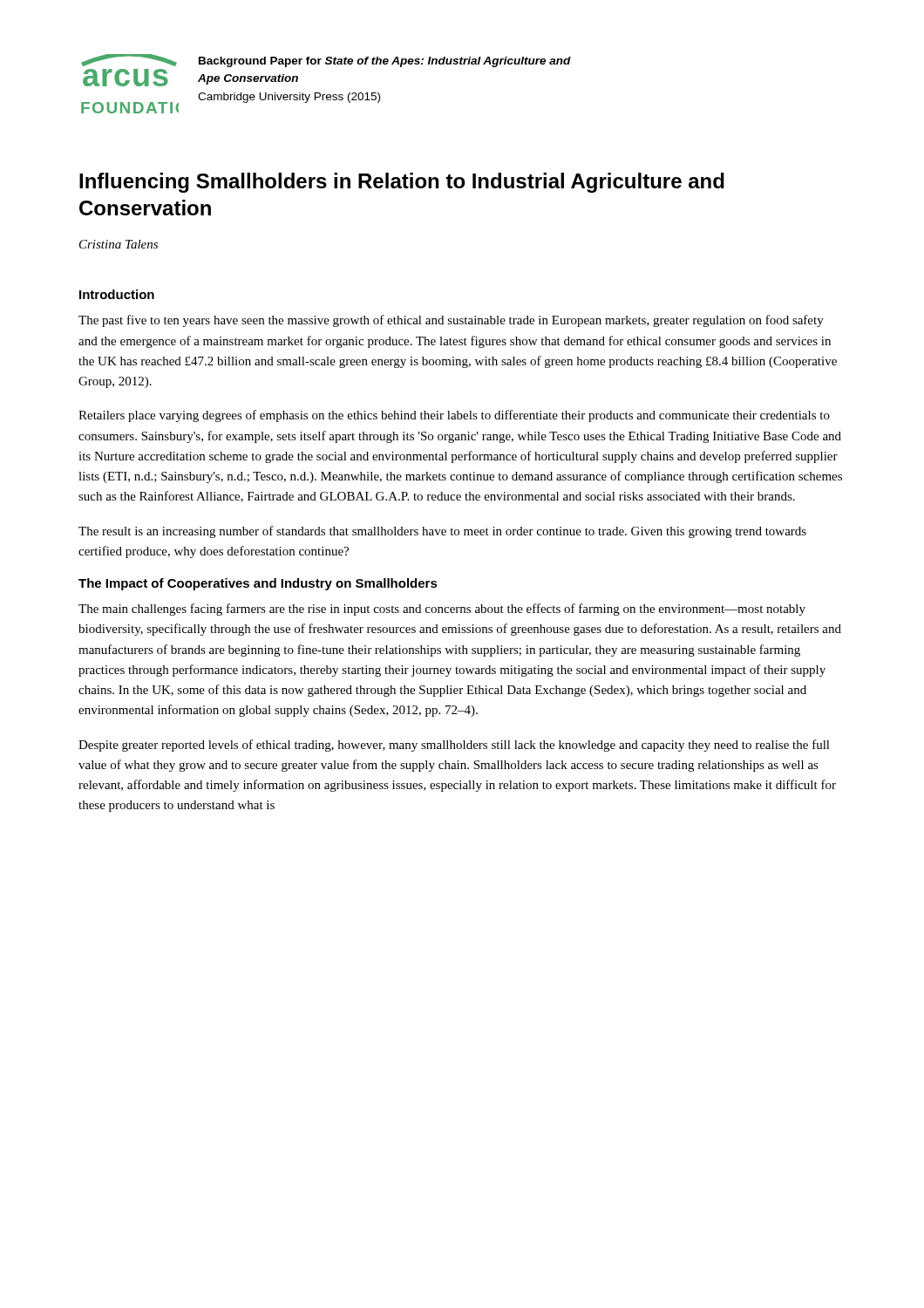
Task: Navigate to the element starting "The Impact of Cooperatives and Industry"
Action: click(258, 584)
